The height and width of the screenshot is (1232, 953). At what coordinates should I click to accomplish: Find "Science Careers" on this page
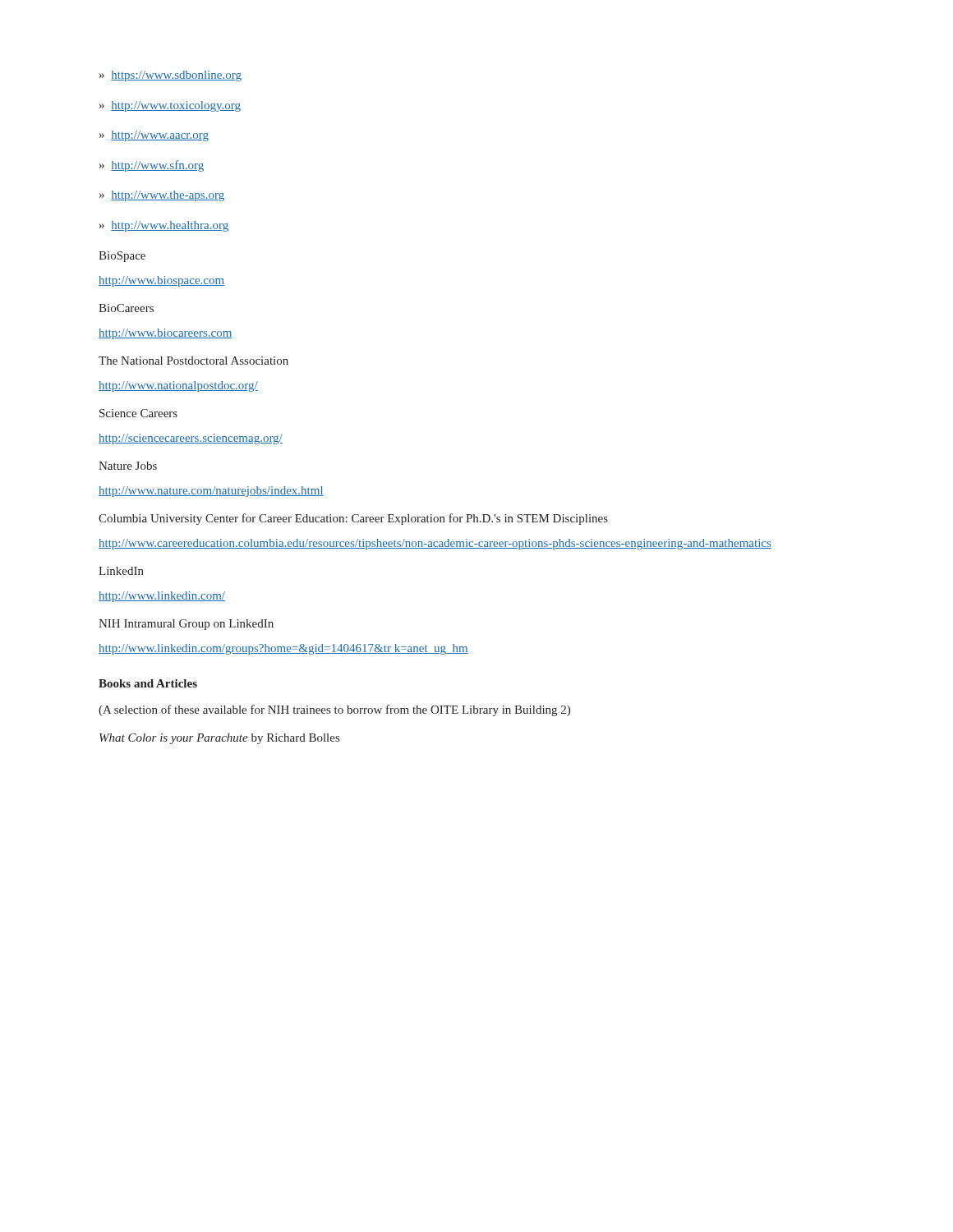click(138, 413)
